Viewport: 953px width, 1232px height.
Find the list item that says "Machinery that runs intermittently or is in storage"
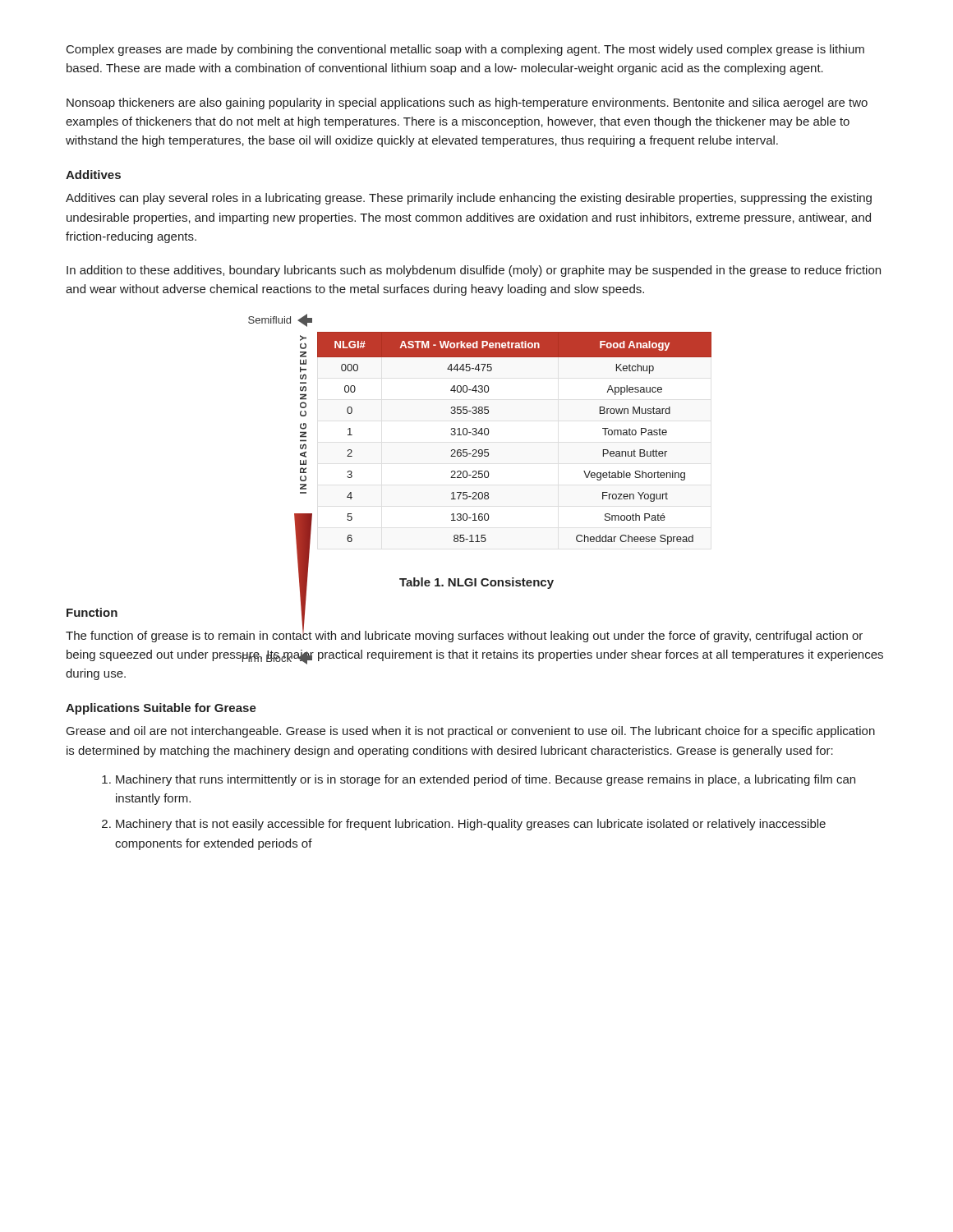point(486,788)
